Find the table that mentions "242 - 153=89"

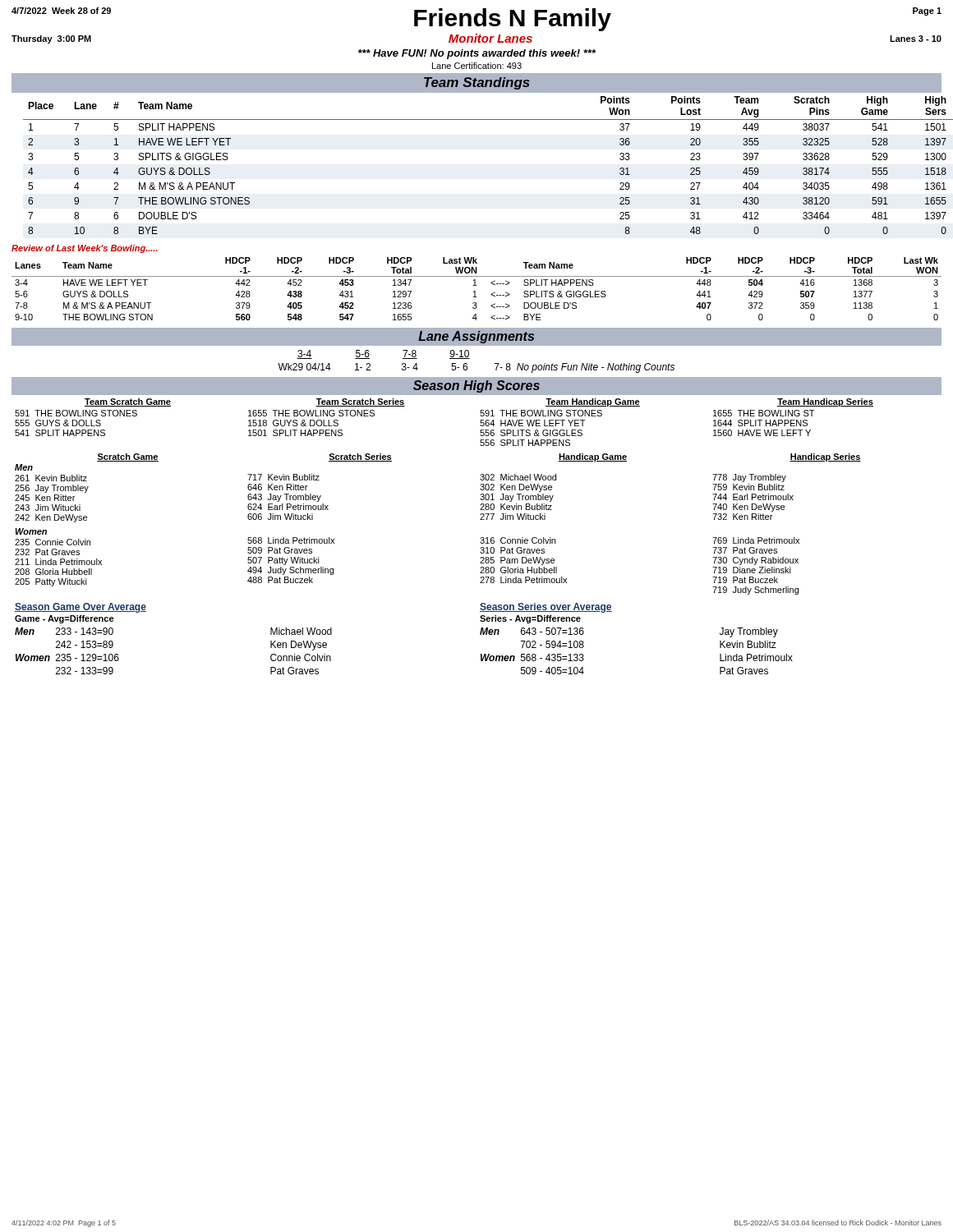[x=244, y=639]
